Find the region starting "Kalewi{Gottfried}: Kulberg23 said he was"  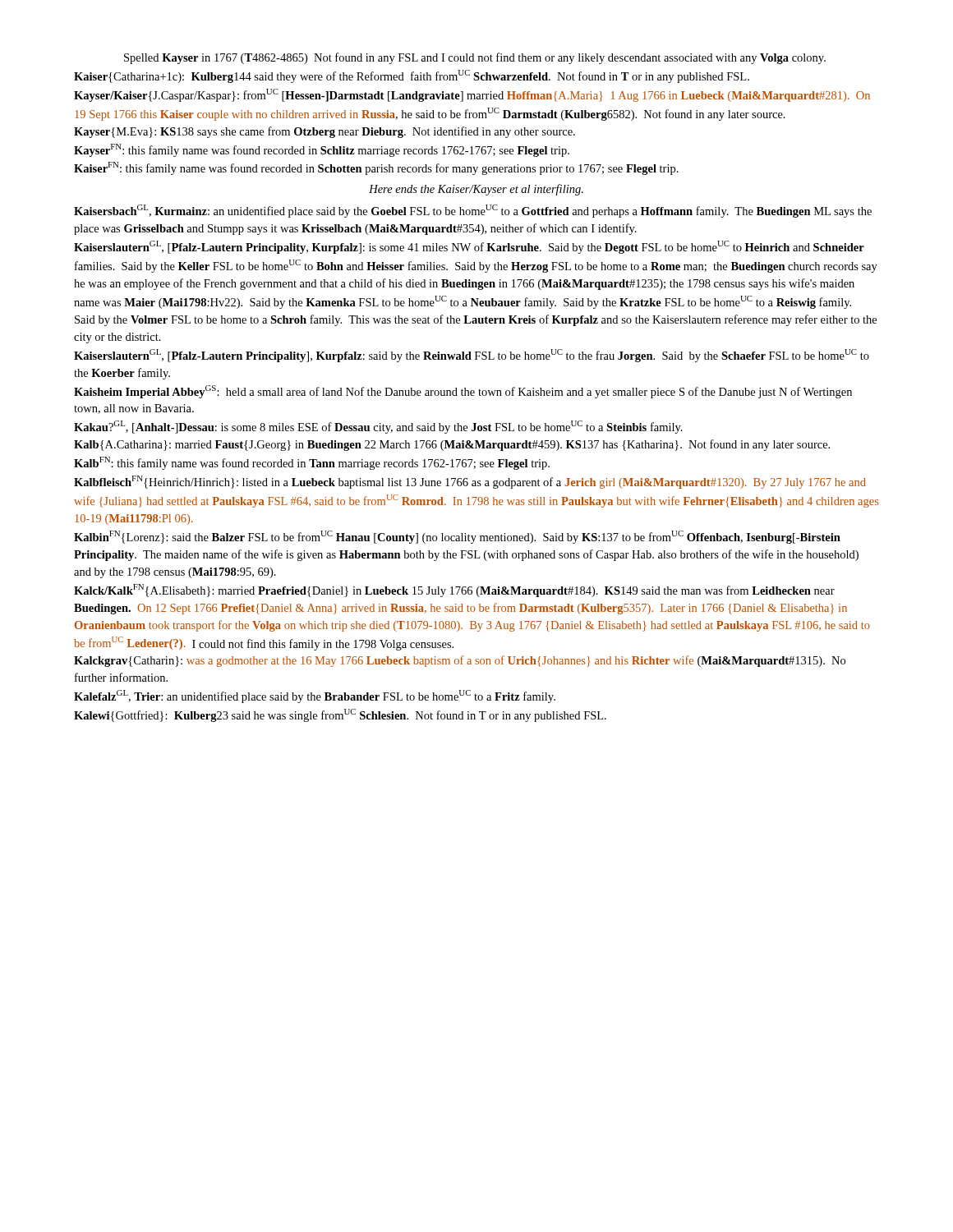[476, 715]
